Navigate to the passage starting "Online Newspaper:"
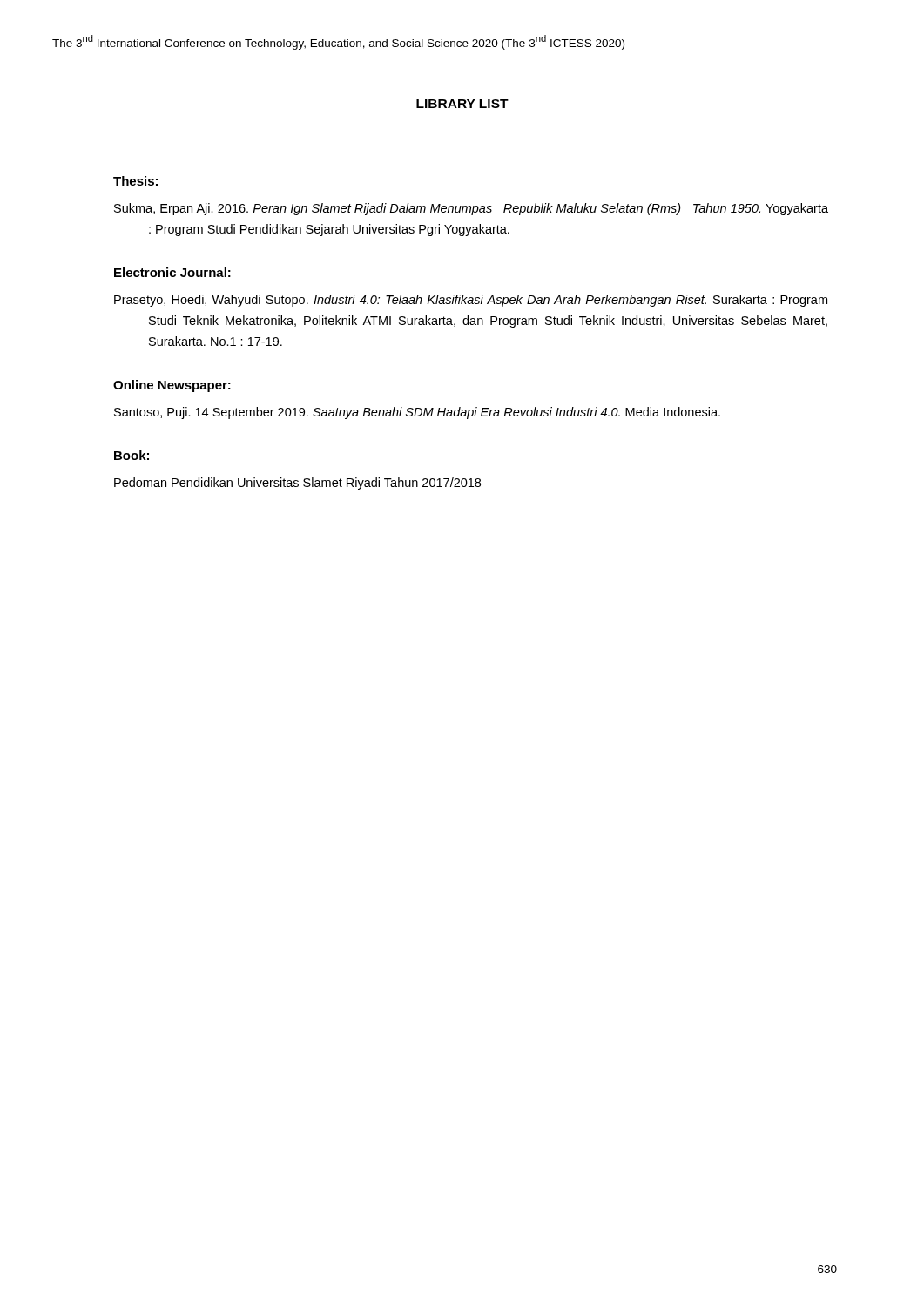This screenshot has height=1307, width=924. (x=172, y=384)
